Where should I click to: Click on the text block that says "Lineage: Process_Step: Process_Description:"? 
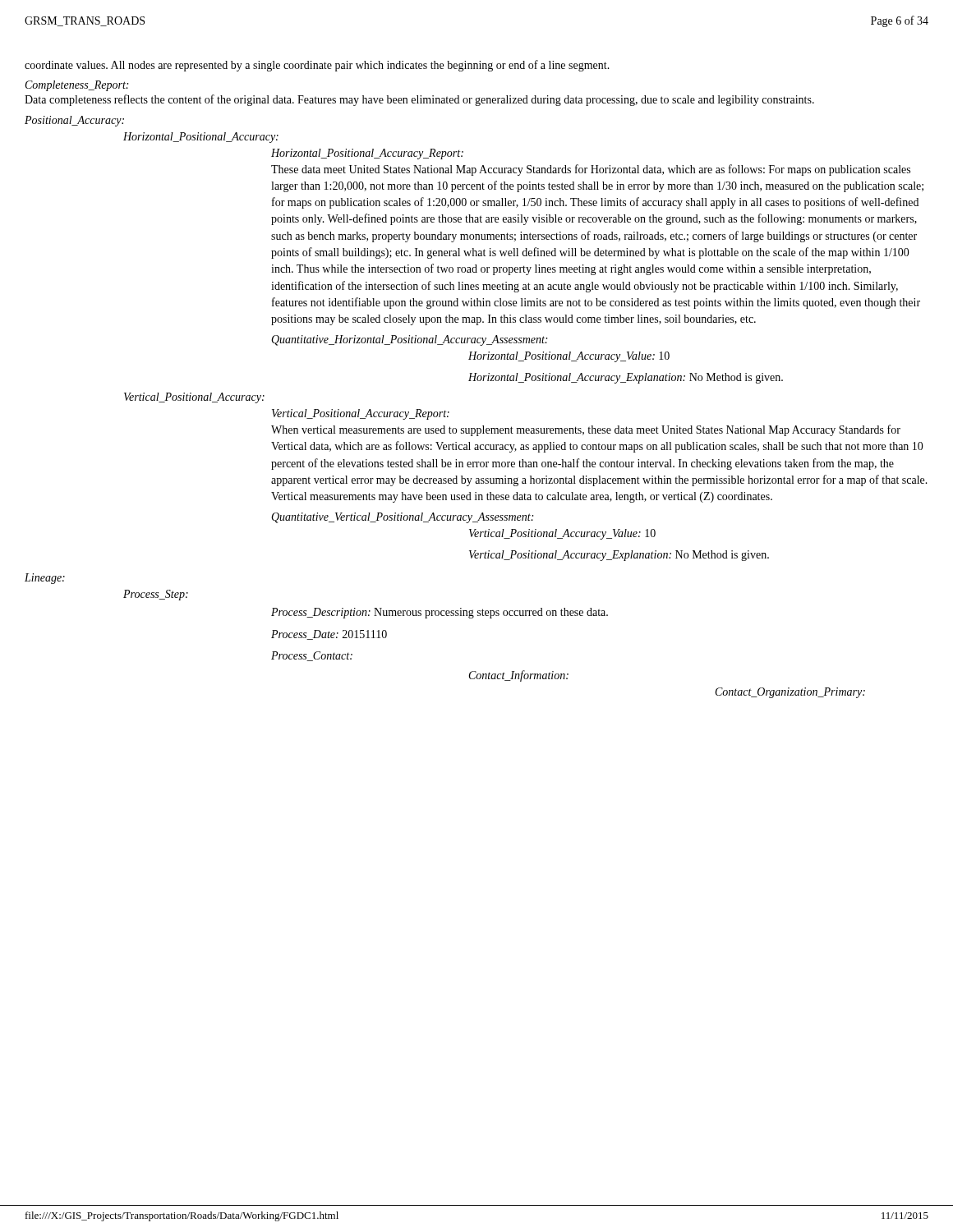point(45,579)
